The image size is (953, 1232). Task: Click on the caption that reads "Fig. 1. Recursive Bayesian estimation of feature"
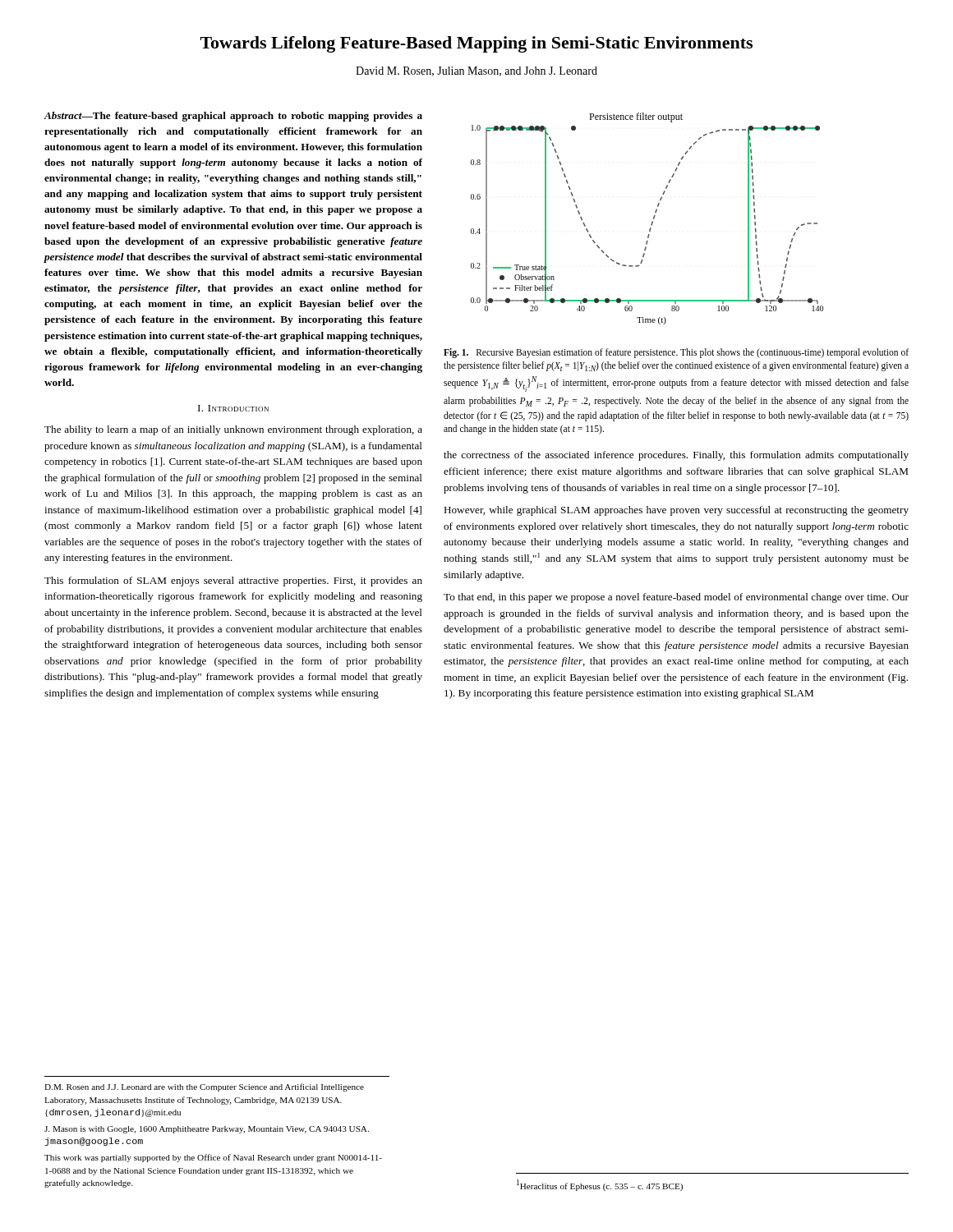[x=676, y=391]
